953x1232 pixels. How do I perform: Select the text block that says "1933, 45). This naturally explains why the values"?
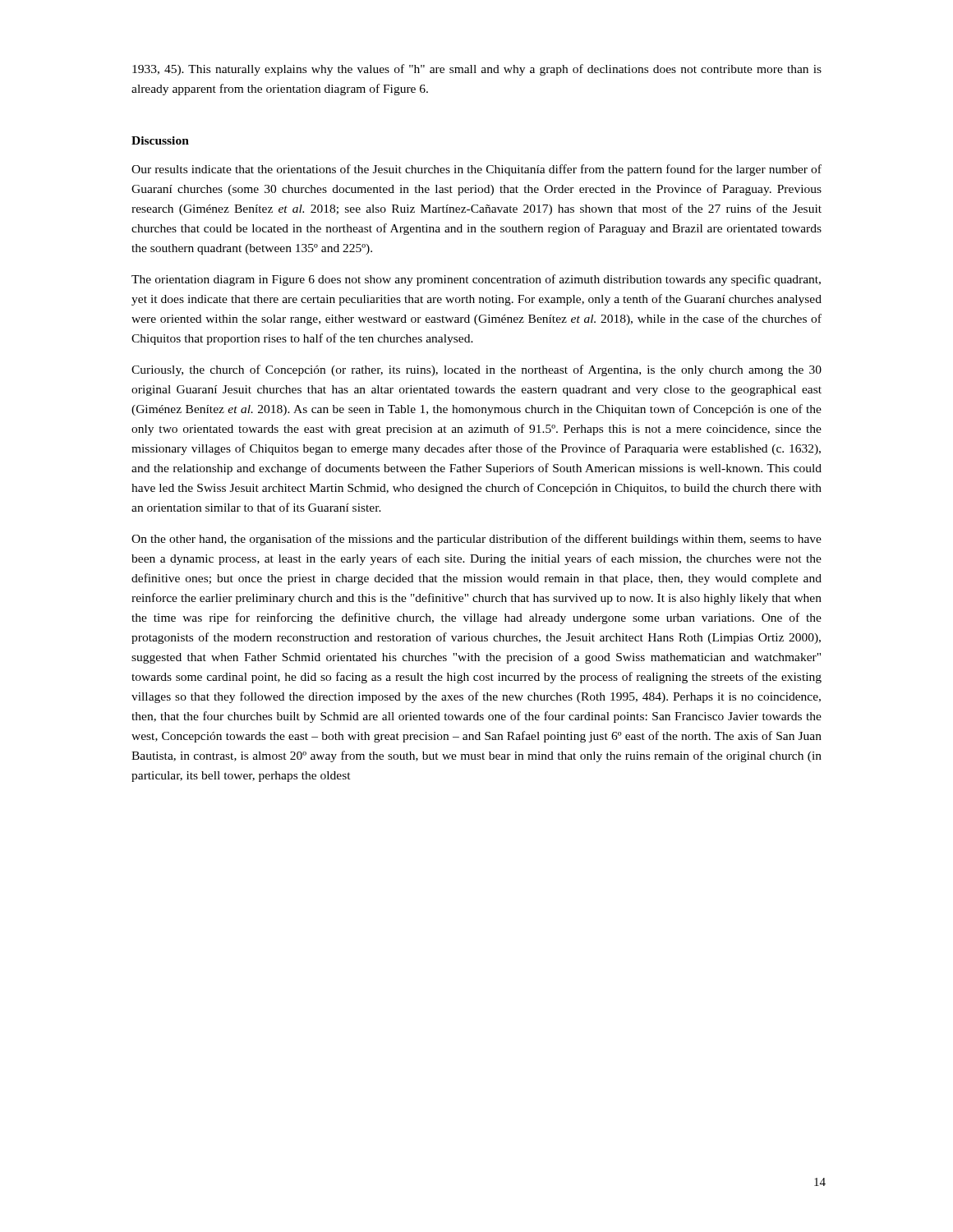[476, 78]
